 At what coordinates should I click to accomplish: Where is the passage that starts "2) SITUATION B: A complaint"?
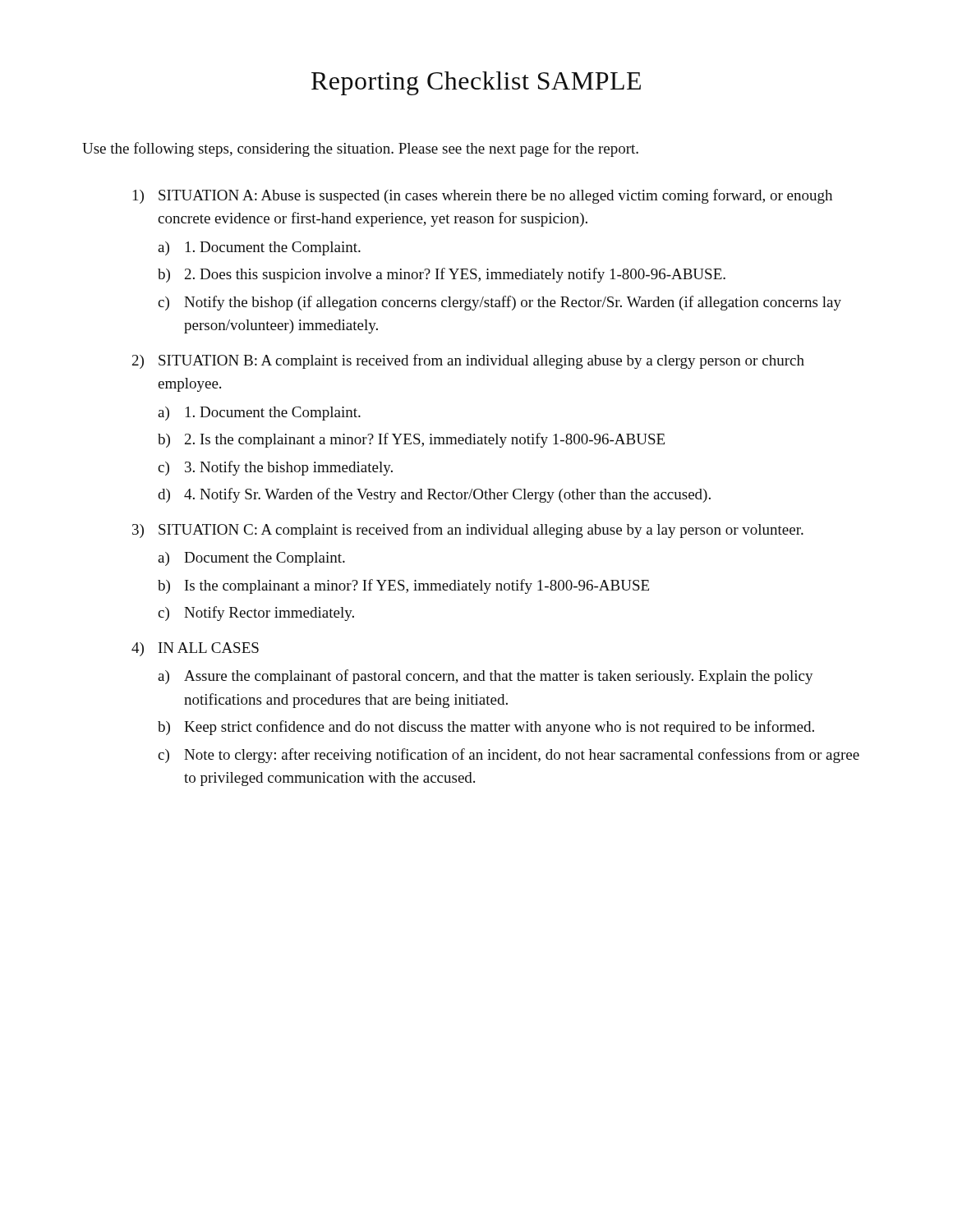click(x=501, y=428)
